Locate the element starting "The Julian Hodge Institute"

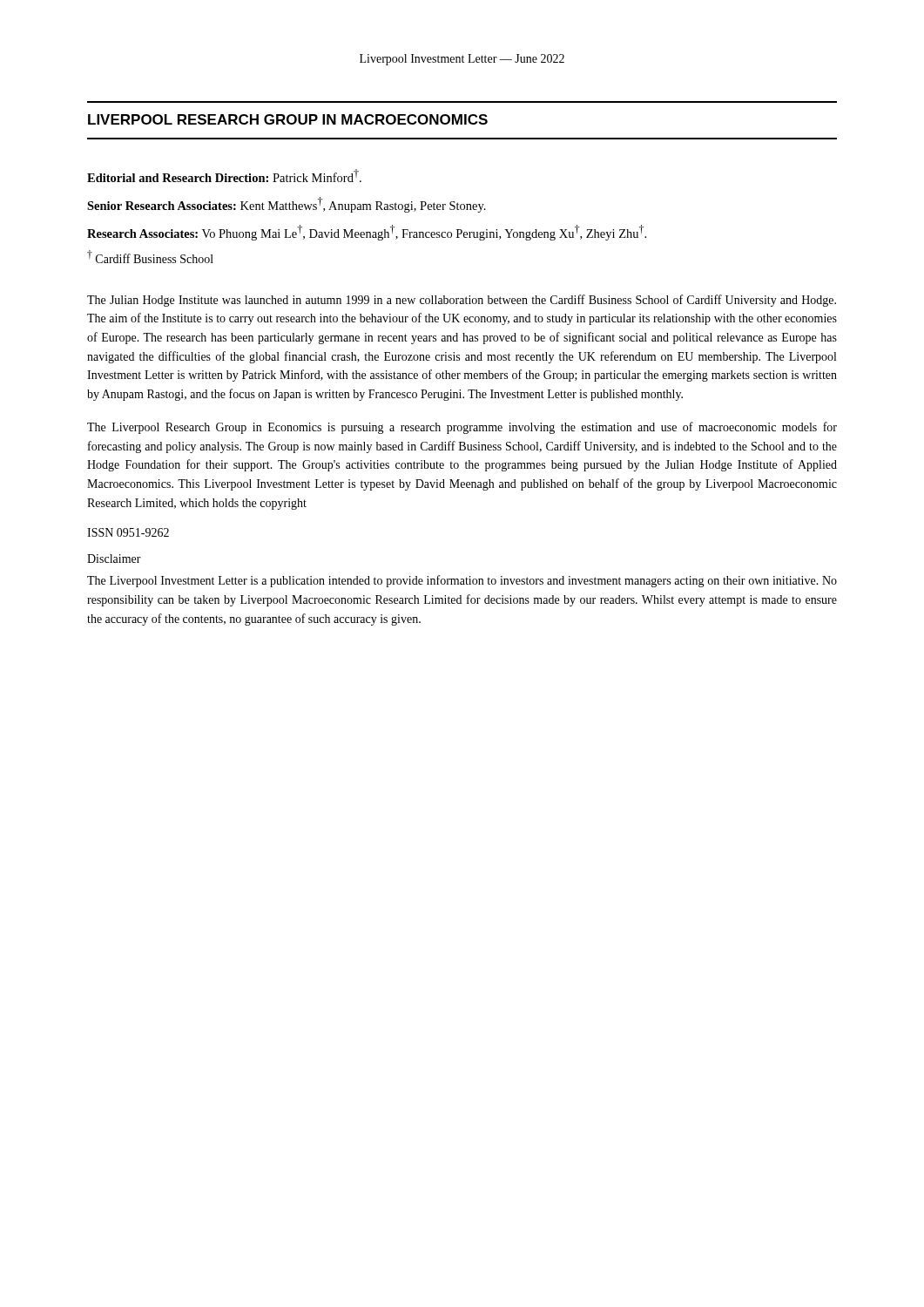coord(462,347)
